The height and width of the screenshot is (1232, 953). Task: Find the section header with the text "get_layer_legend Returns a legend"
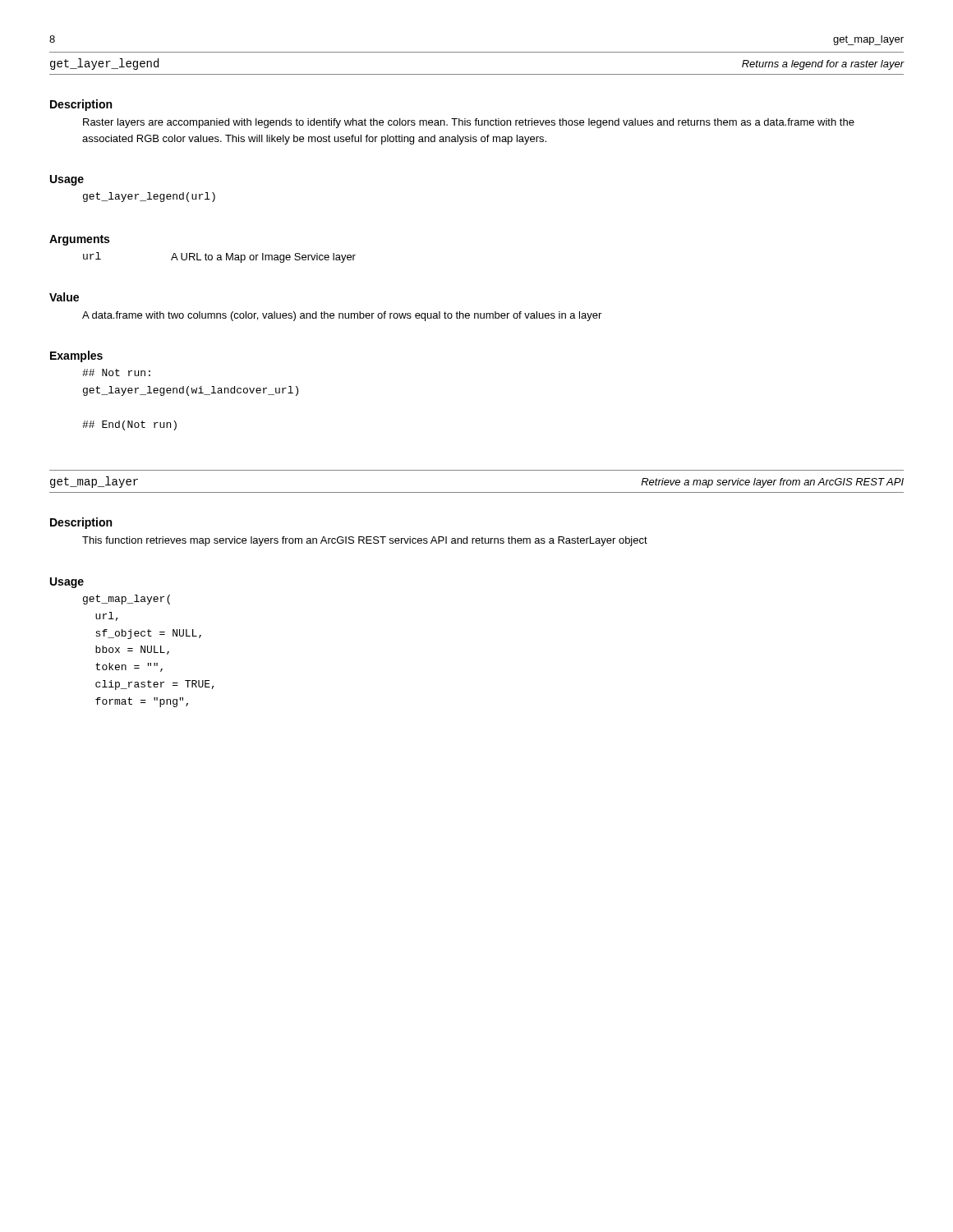pos(476,64)
